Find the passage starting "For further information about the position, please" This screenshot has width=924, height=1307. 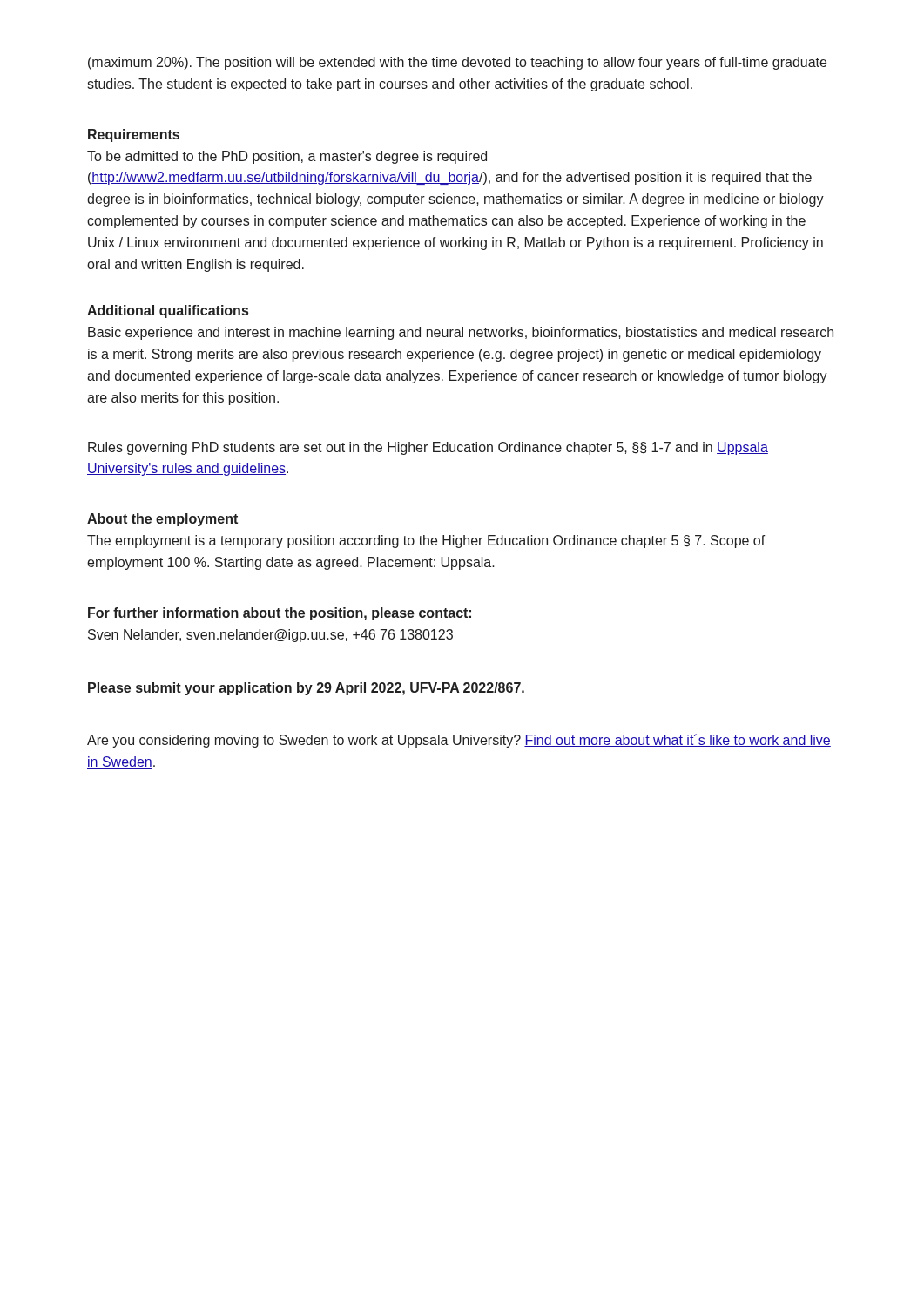pyautogui.click(x=280, y=613)
